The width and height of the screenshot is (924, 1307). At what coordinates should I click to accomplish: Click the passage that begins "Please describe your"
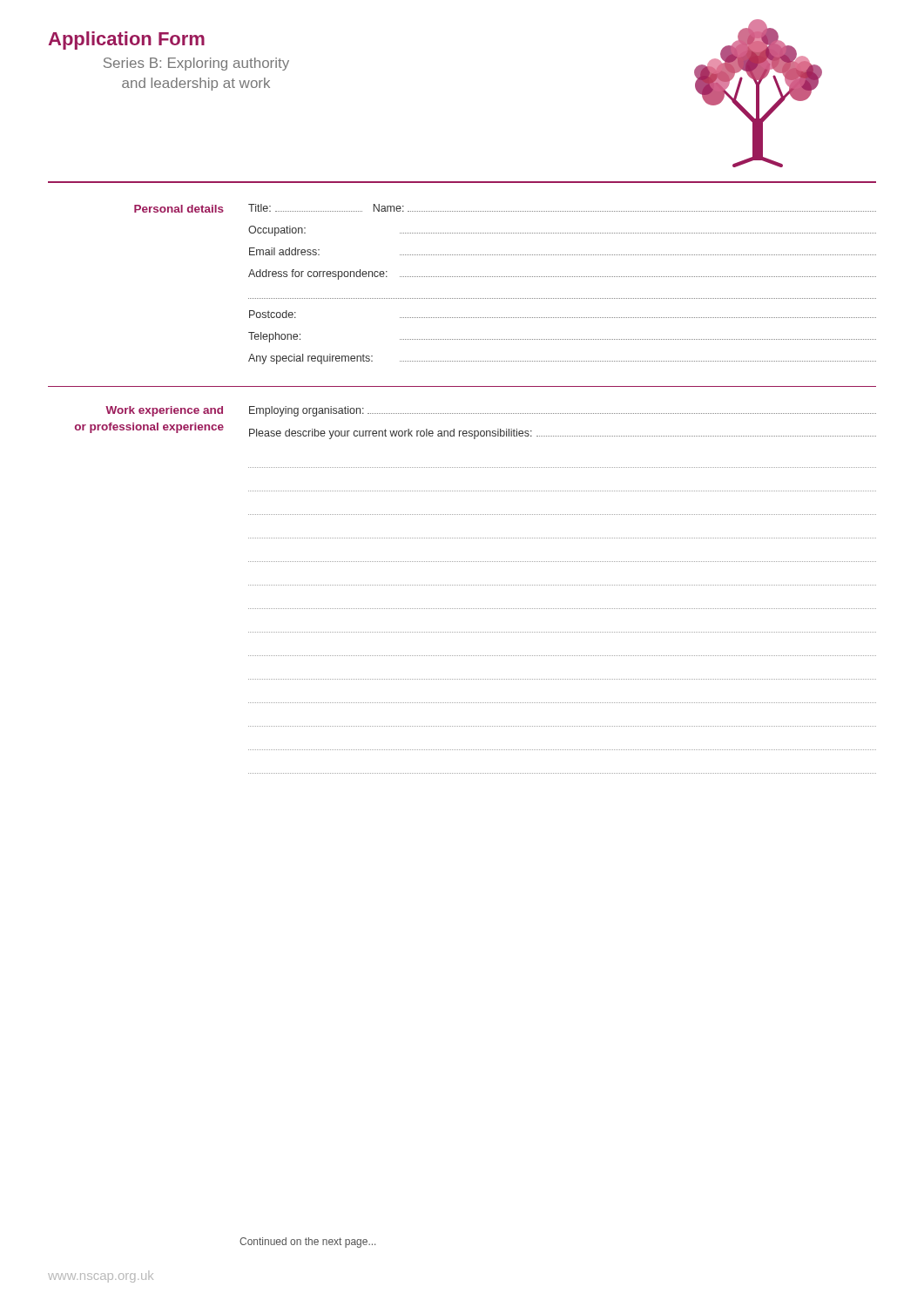[x=562, y=431]
